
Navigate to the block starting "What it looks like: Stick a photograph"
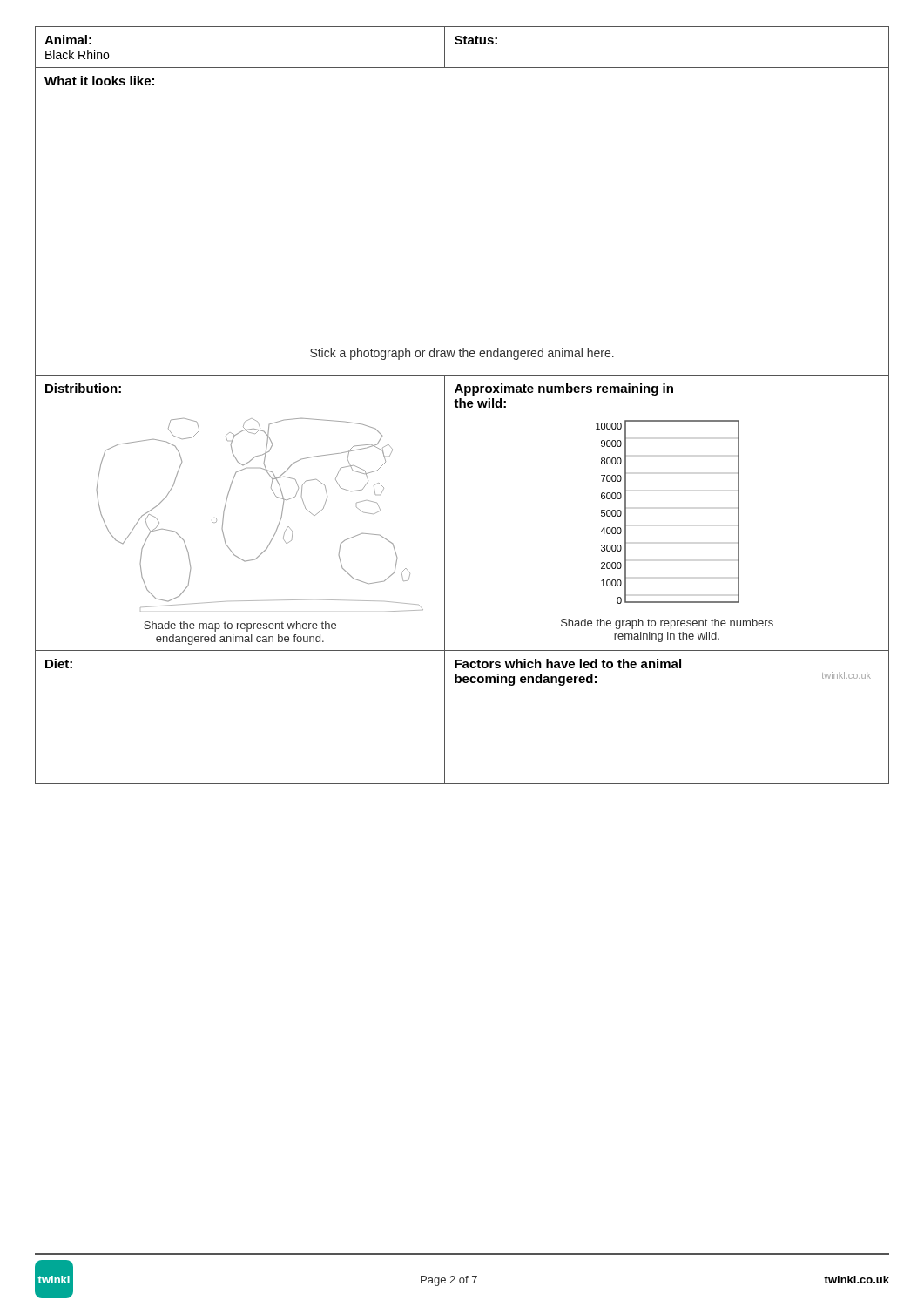point(99,81)
